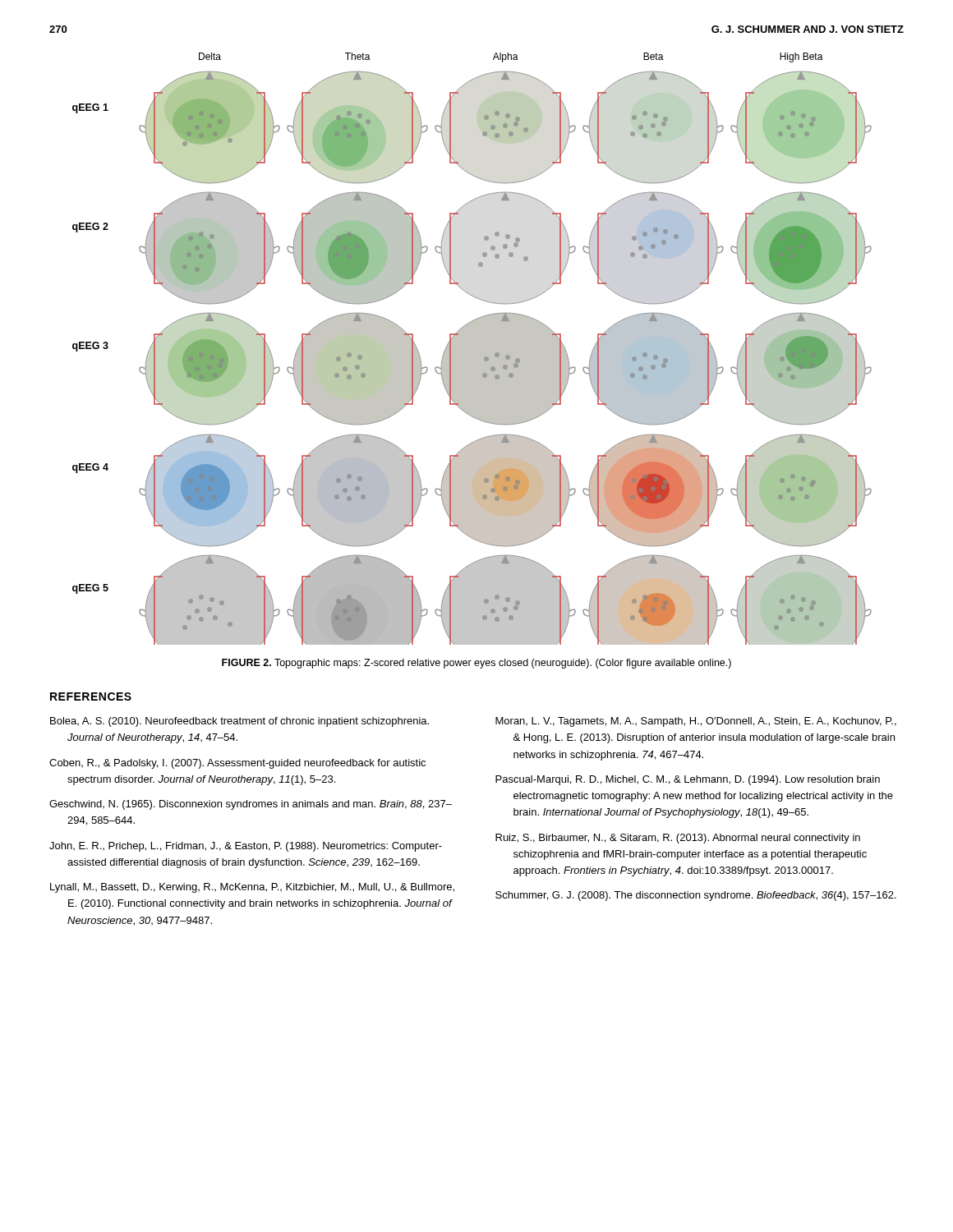Point to the element starting "Coben, R., & Padolsky, I."
This screenshot has height=1232, width=953.
[x=238, y=771]
